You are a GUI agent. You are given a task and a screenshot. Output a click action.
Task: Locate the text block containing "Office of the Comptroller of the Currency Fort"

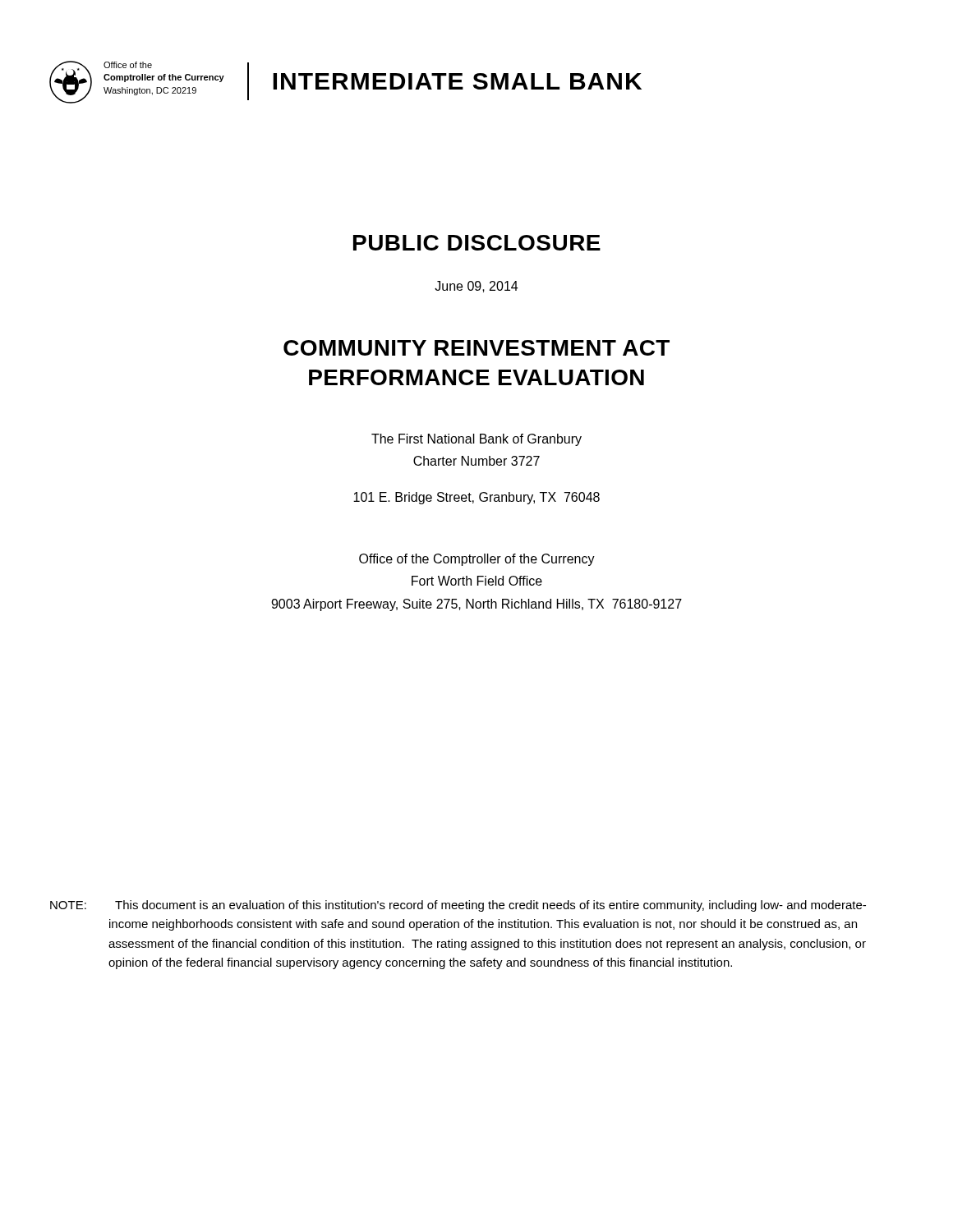pyautogui.click(x=476, y=581)
